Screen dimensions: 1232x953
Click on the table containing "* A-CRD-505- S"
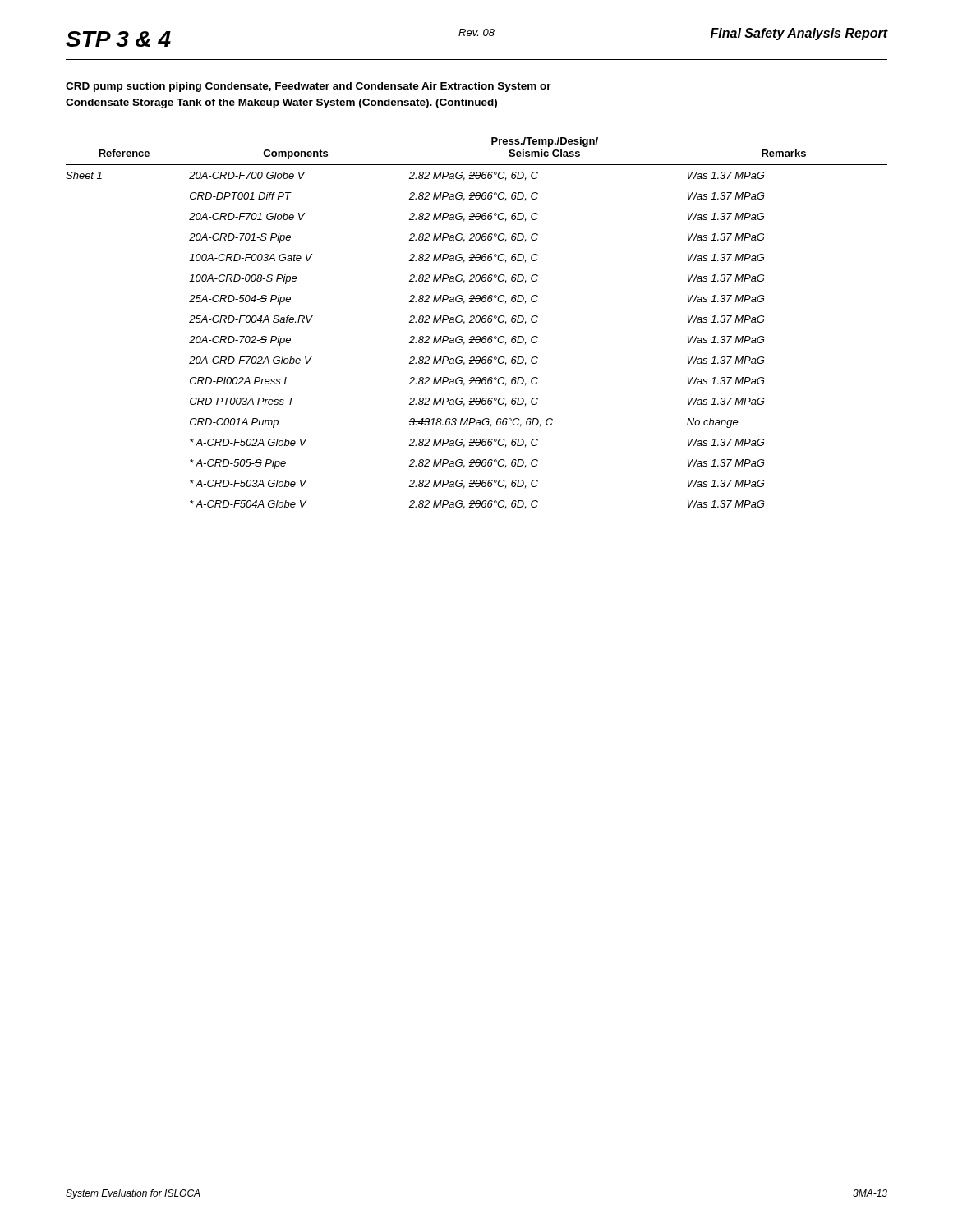[x=476, y=323]
